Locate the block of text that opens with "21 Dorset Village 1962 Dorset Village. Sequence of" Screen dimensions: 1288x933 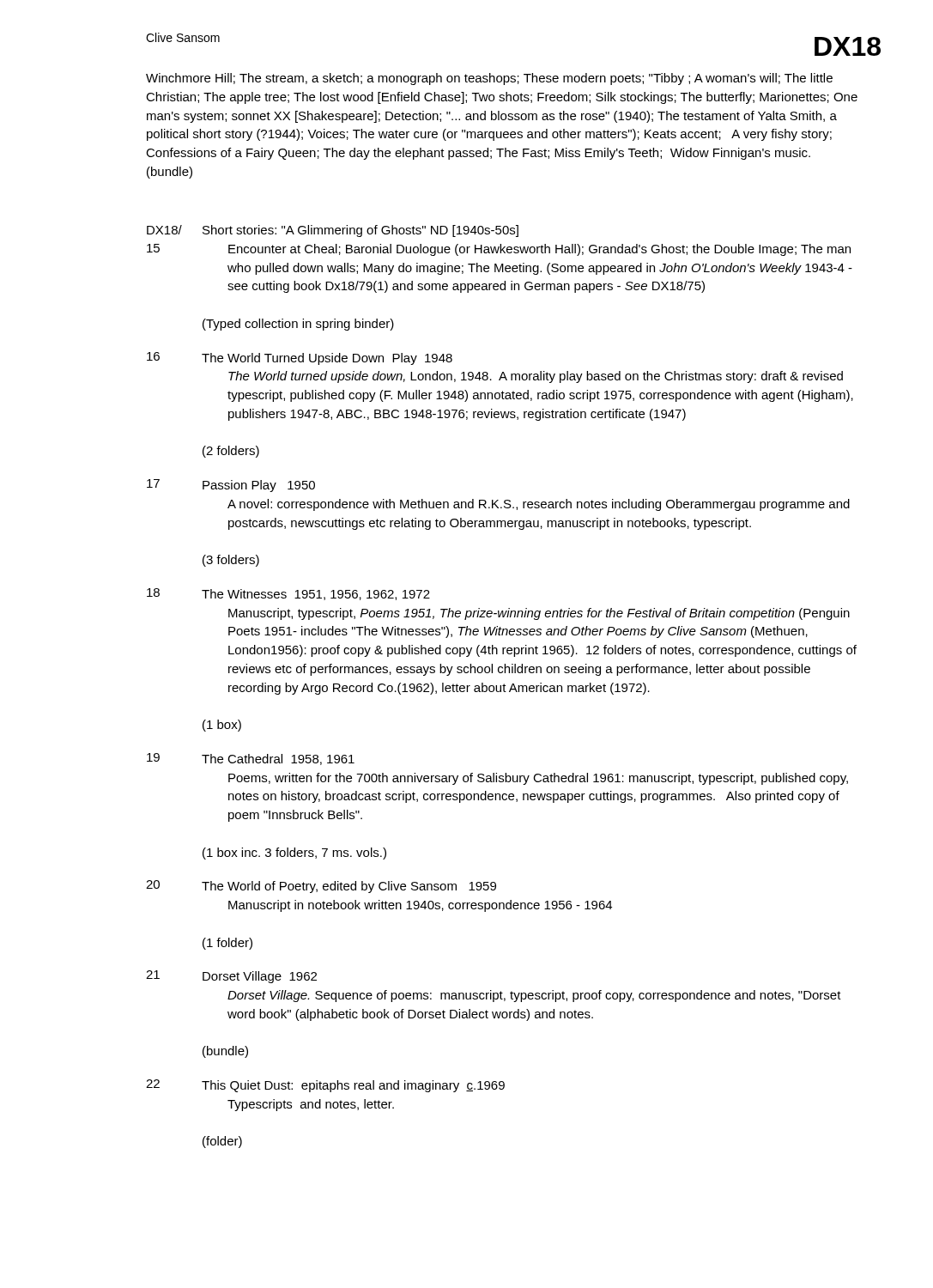[505, 1014]
